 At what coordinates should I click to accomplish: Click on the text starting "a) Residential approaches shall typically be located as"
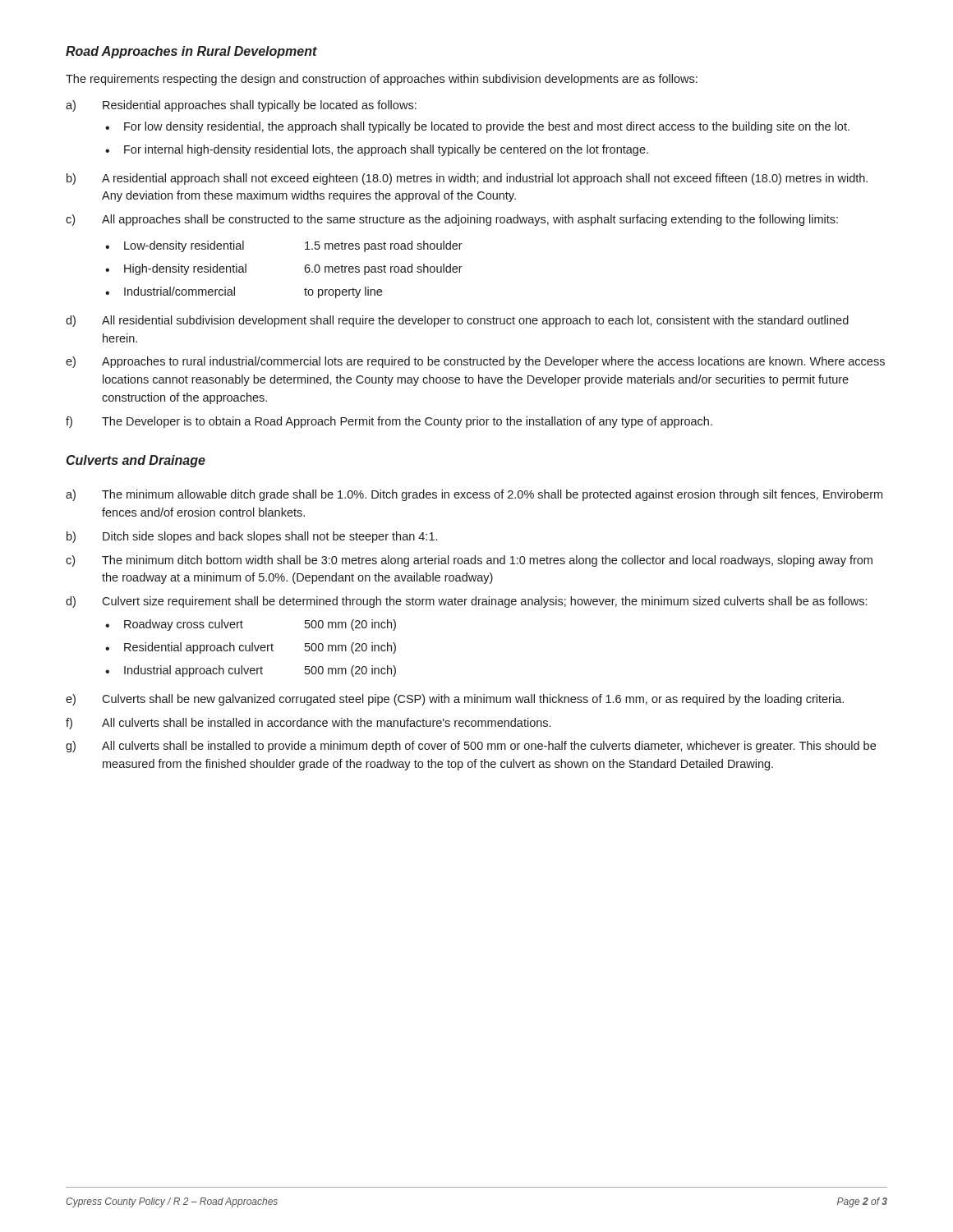coord(476,130)
